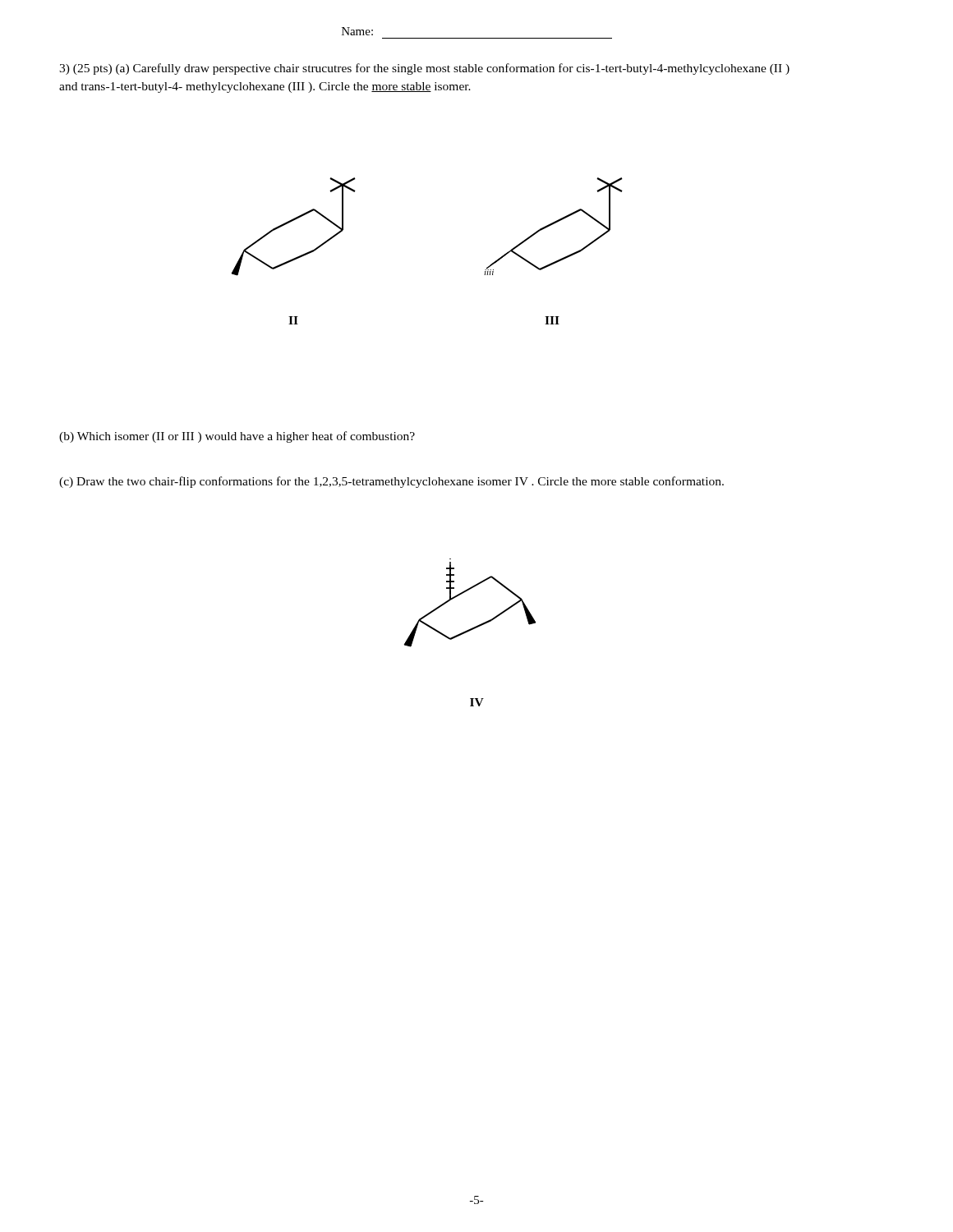Find the text block starting "(b) Which isomer (II or III )"
Image resolution: width=953 pixels, height=1232 pixels.
pos(237,436)
